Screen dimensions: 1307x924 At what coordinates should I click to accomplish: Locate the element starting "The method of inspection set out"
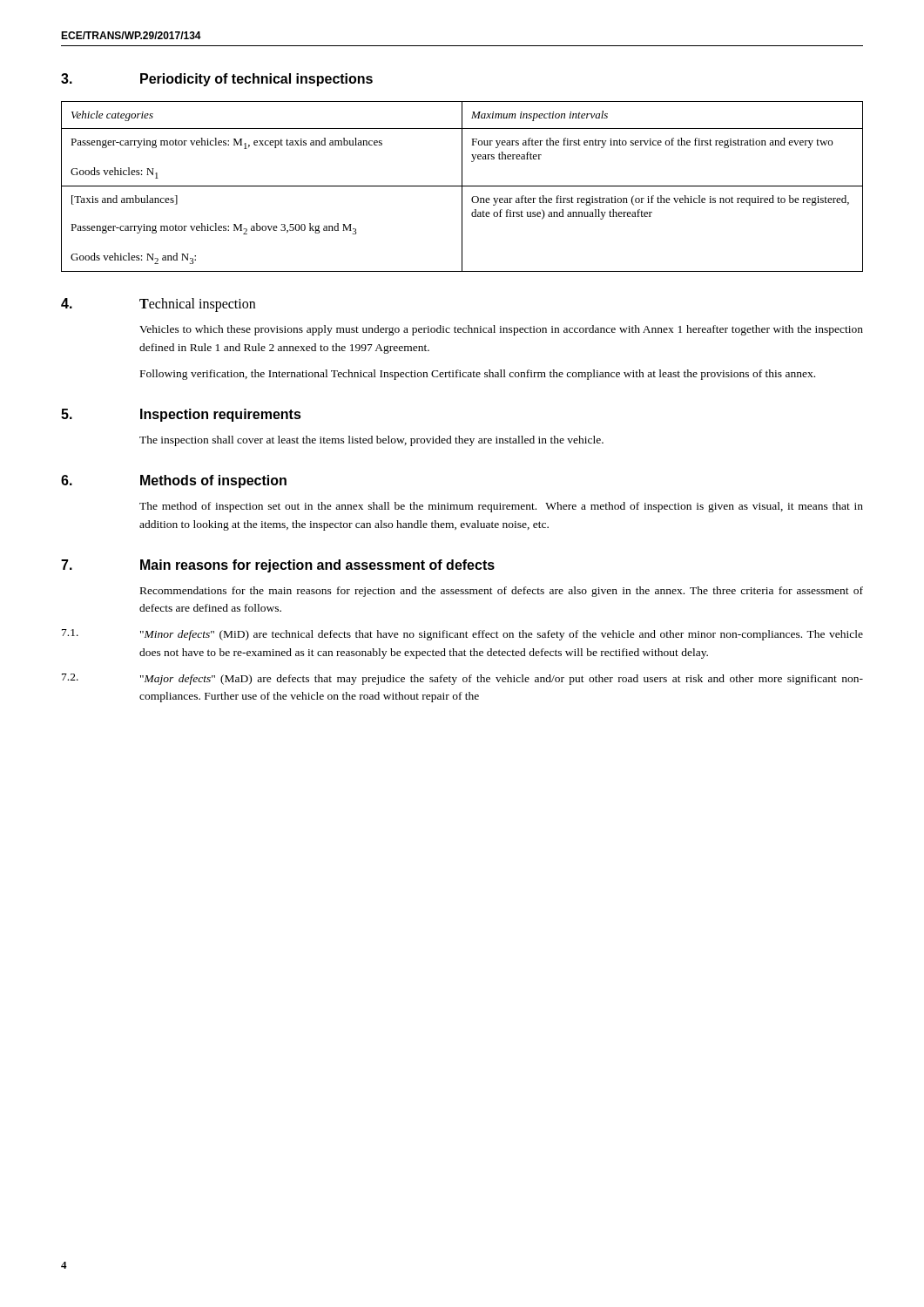501,515
